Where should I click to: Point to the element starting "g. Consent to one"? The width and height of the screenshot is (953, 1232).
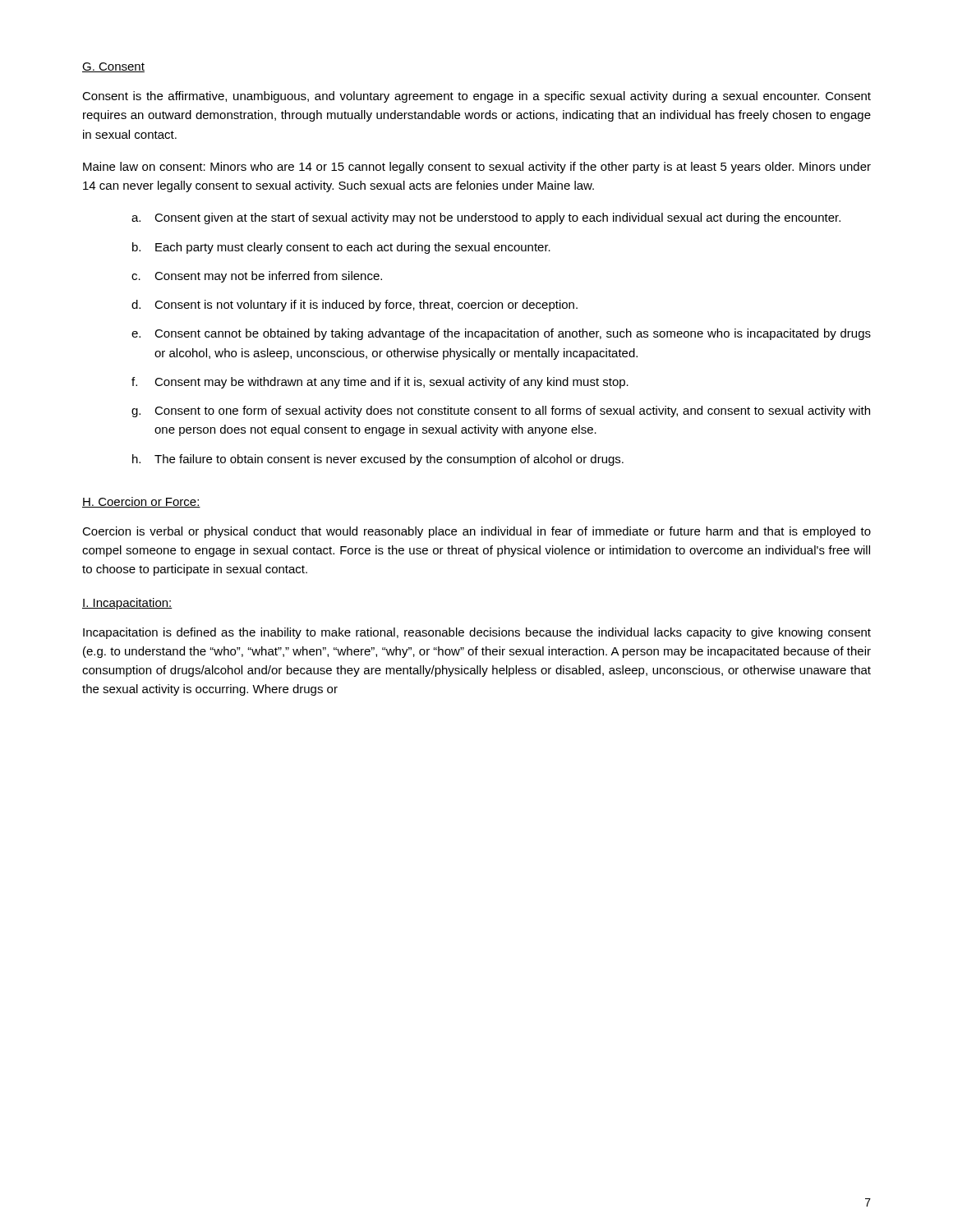pyautogui.click(x=501, y=420)
